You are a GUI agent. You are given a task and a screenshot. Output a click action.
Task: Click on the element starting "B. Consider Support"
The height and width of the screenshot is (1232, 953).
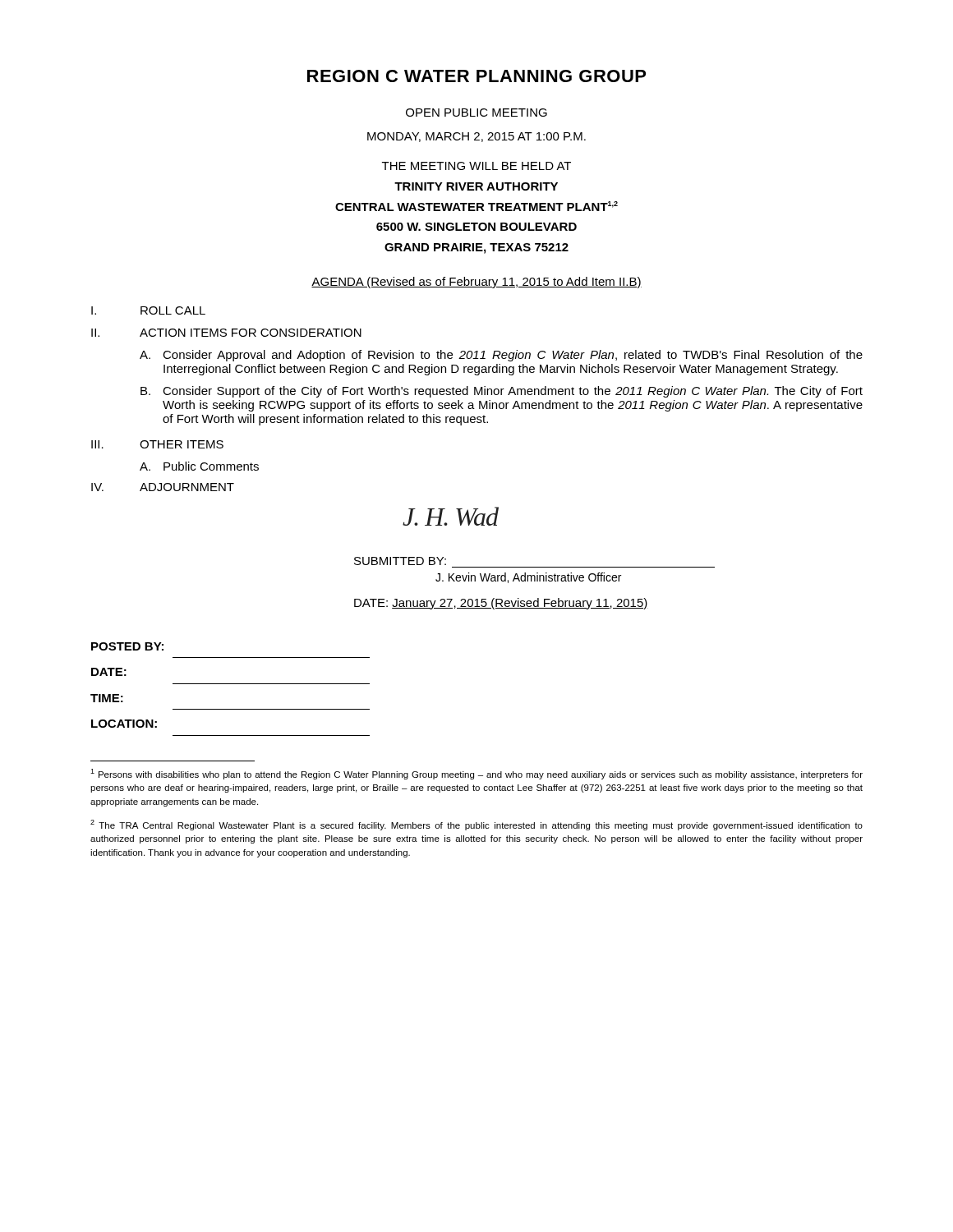pyautogui.click(x=501, y=404)
